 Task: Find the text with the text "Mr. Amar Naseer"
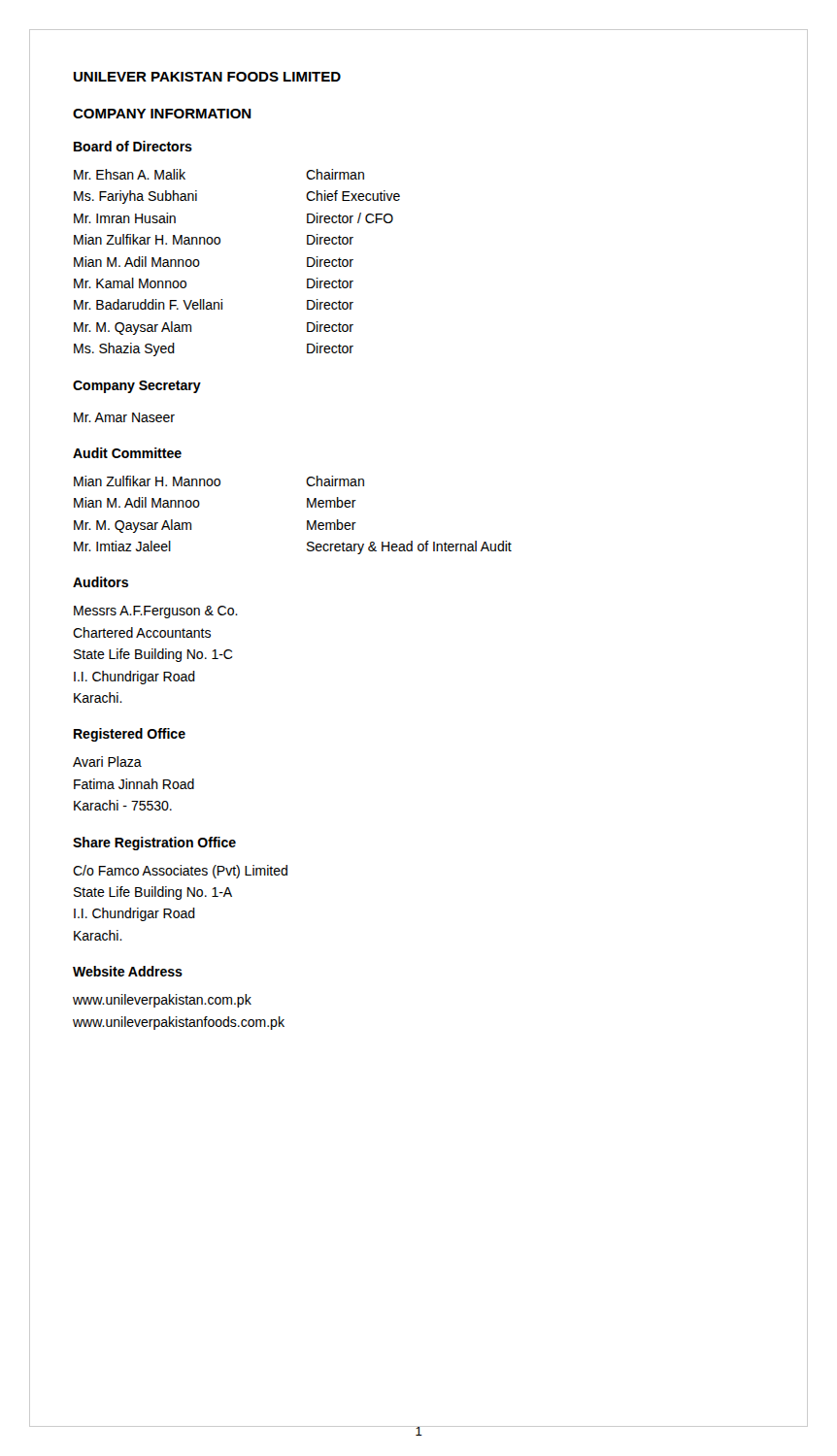point(124,417)
